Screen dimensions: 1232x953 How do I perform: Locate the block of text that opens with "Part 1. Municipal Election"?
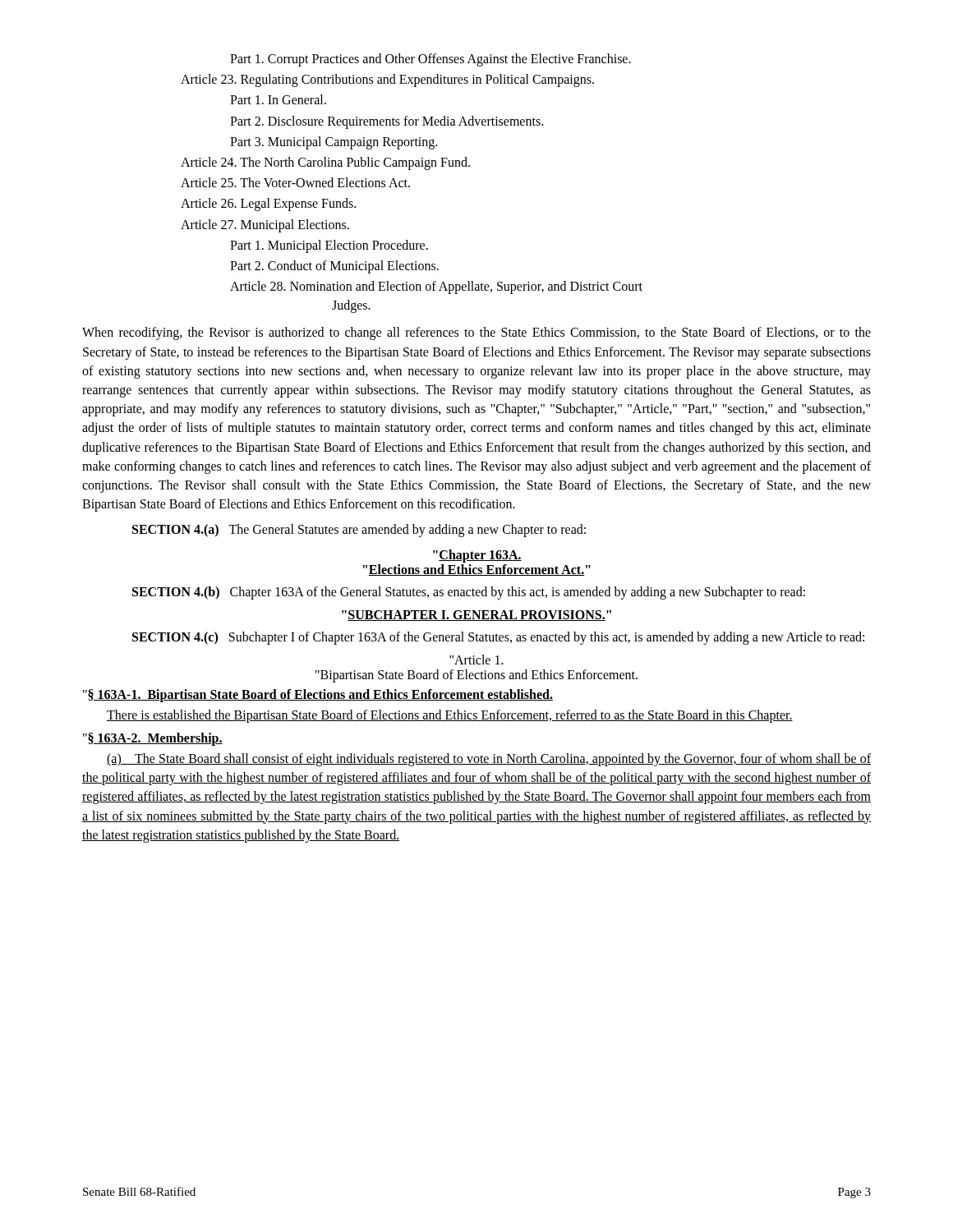tap(329, 245)
